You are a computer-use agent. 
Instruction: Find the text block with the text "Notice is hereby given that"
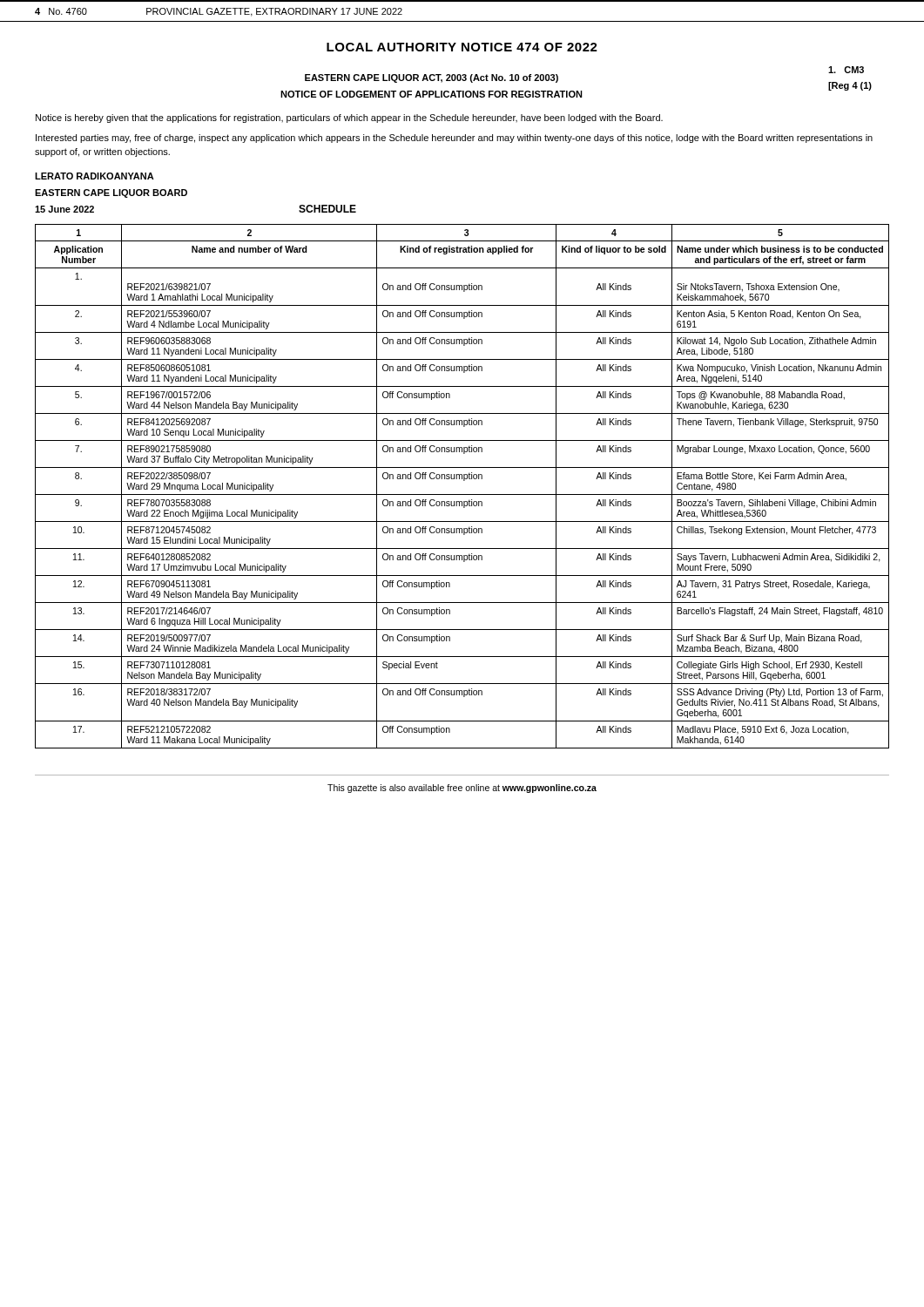(x=349, y=118)
